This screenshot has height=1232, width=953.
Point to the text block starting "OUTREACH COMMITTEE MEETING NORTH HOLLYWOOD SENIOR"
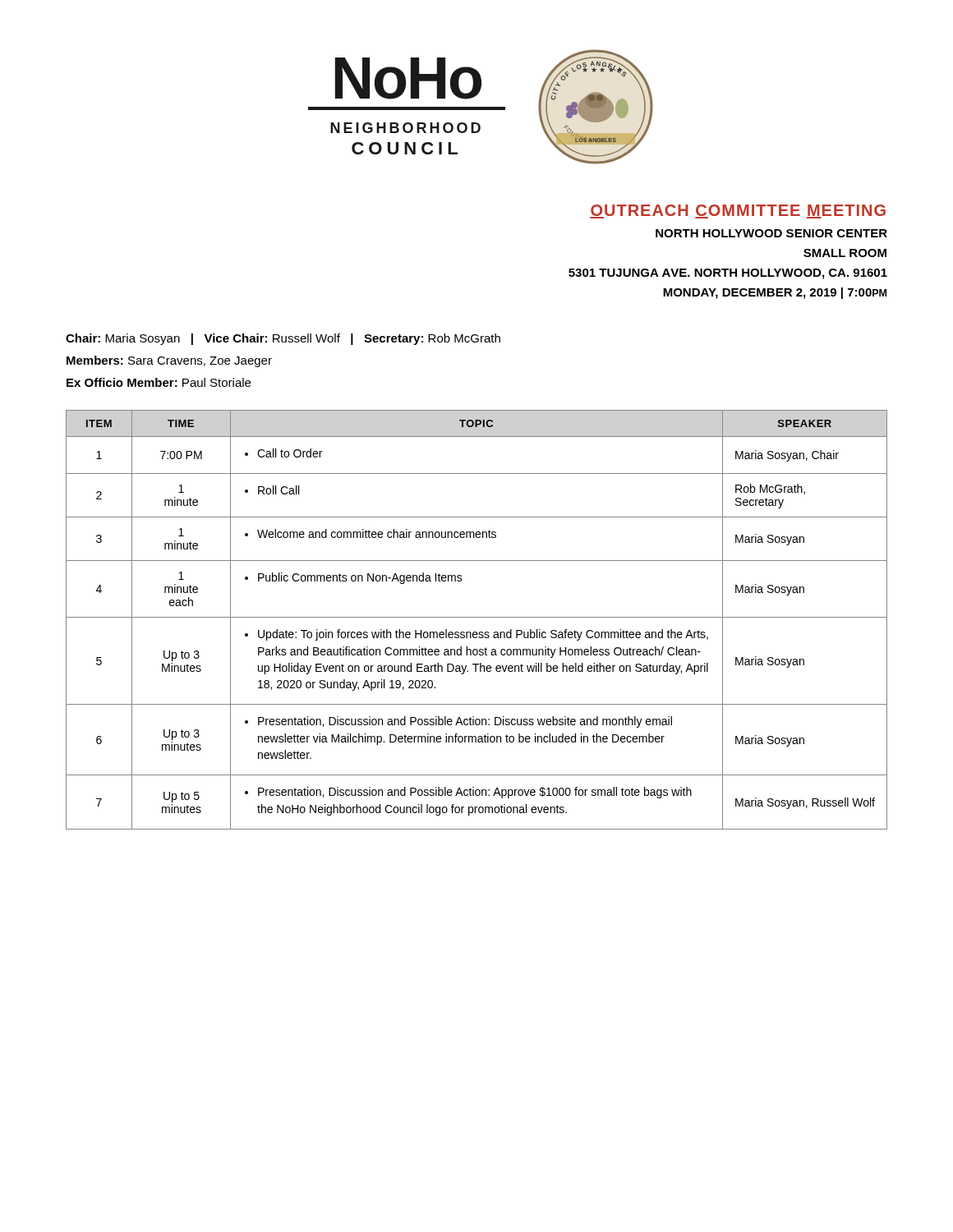pyautogui.click(x=738, y=211)
